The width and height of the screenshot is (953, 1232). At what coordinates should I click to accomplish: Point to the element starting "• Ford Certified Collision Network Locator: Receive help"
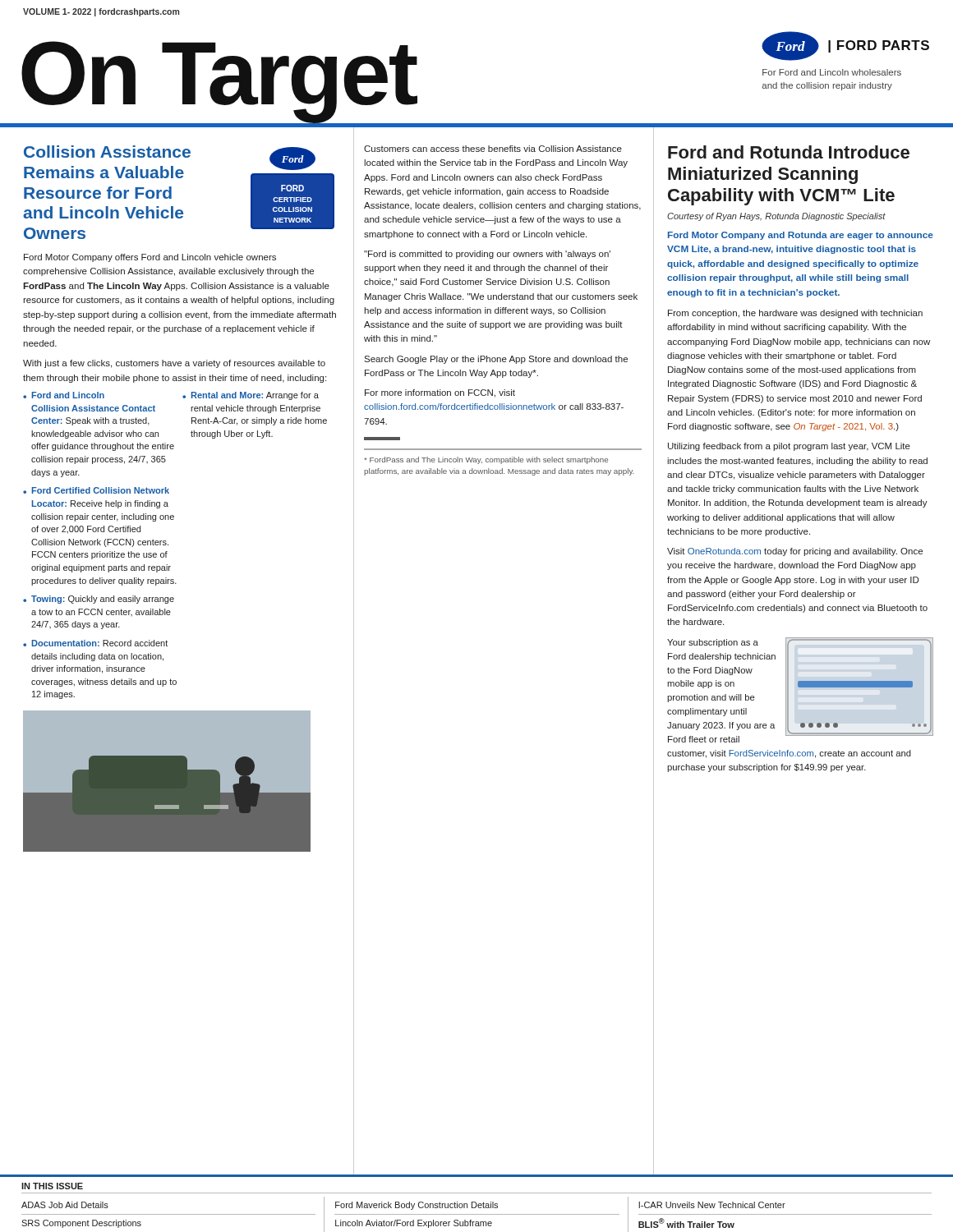point(100,535)
